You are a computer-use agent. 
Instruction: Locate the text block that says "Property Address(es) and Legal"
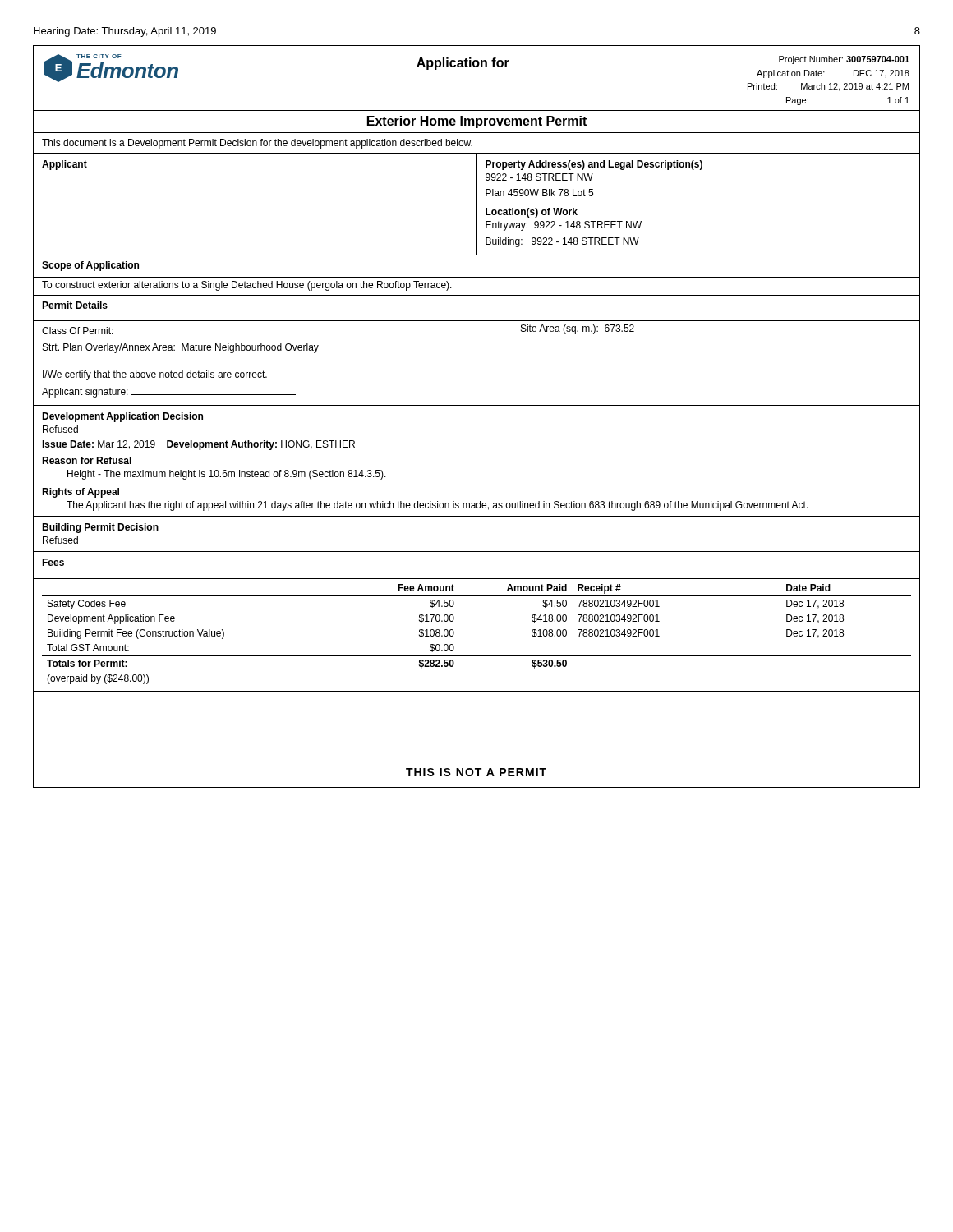pyautogui.click(x=594, y=165)
